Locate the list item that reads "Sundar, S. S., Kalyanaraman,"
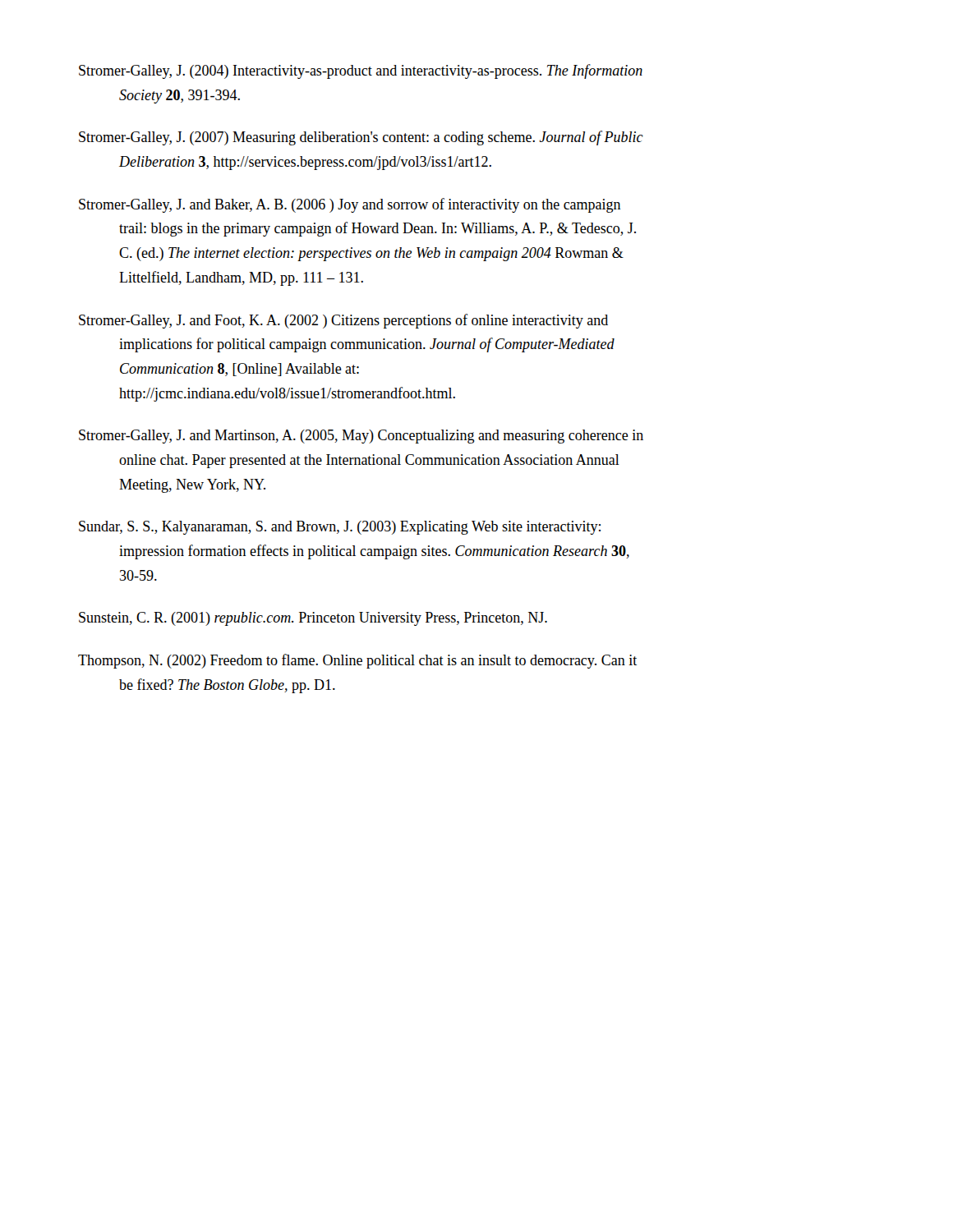 pos(354,553)
